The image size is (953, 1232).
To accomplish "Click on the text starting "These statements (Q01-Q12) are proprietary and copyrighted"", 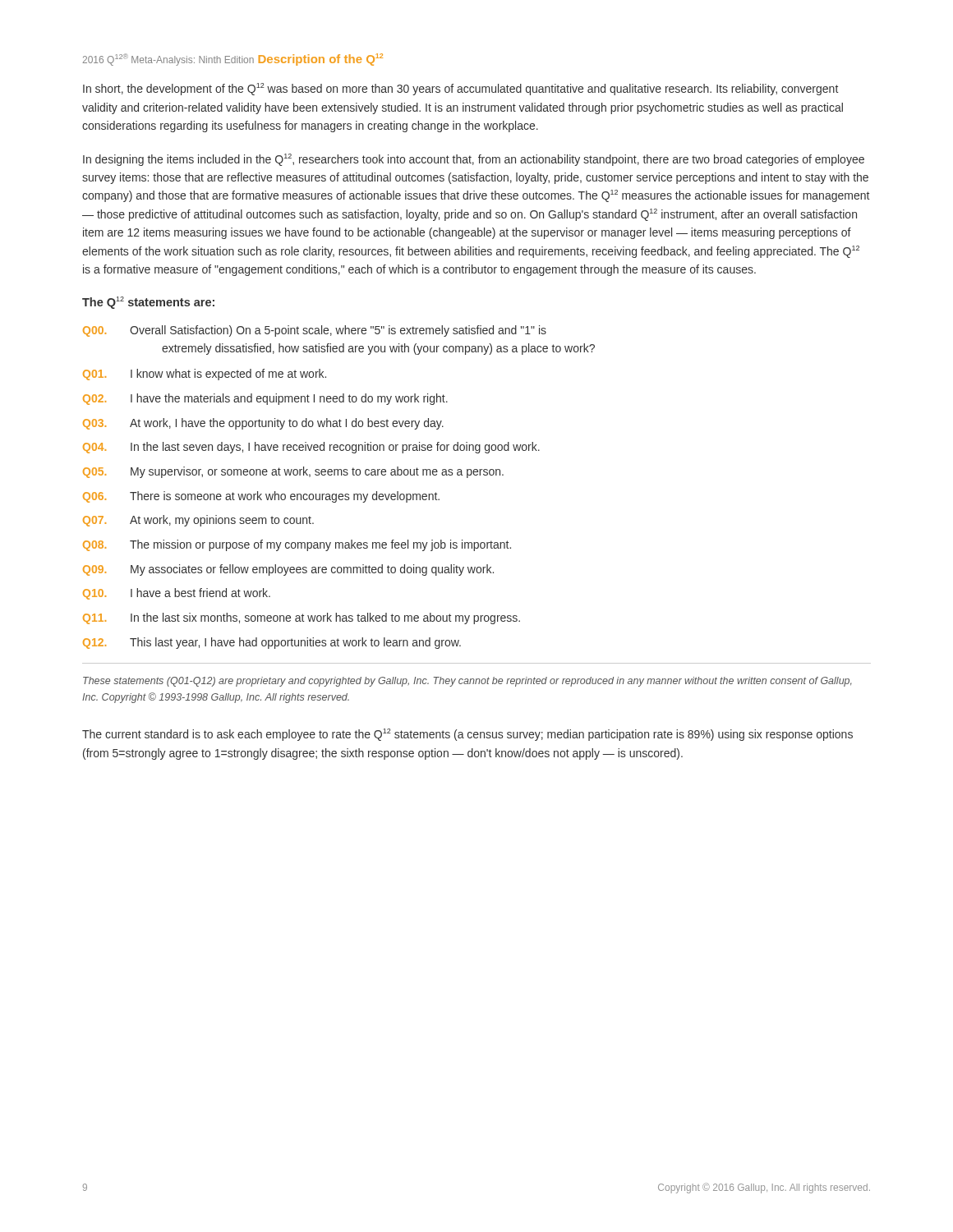I will coord(467,689).
